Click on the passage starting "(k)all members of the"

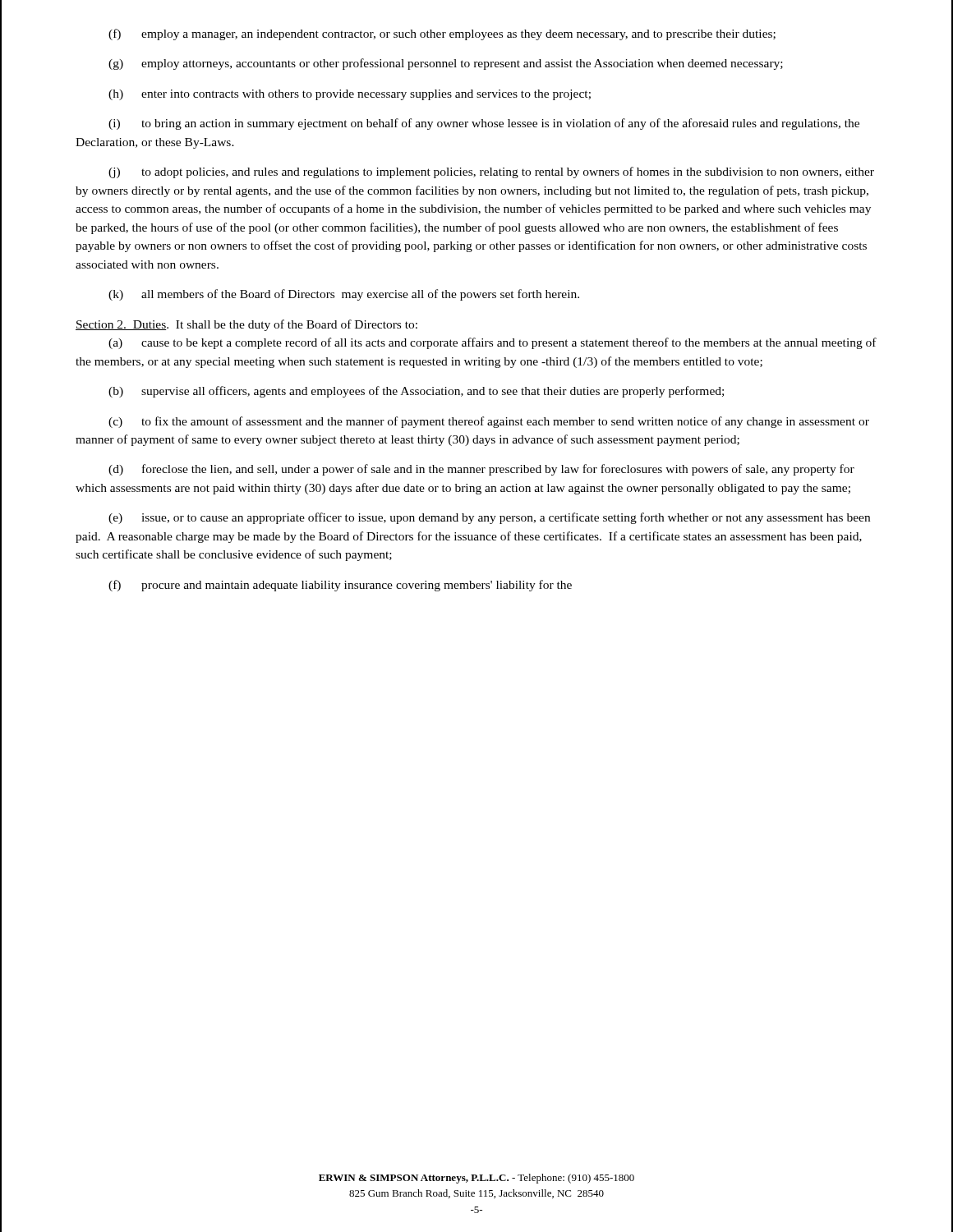coord(328,294)
